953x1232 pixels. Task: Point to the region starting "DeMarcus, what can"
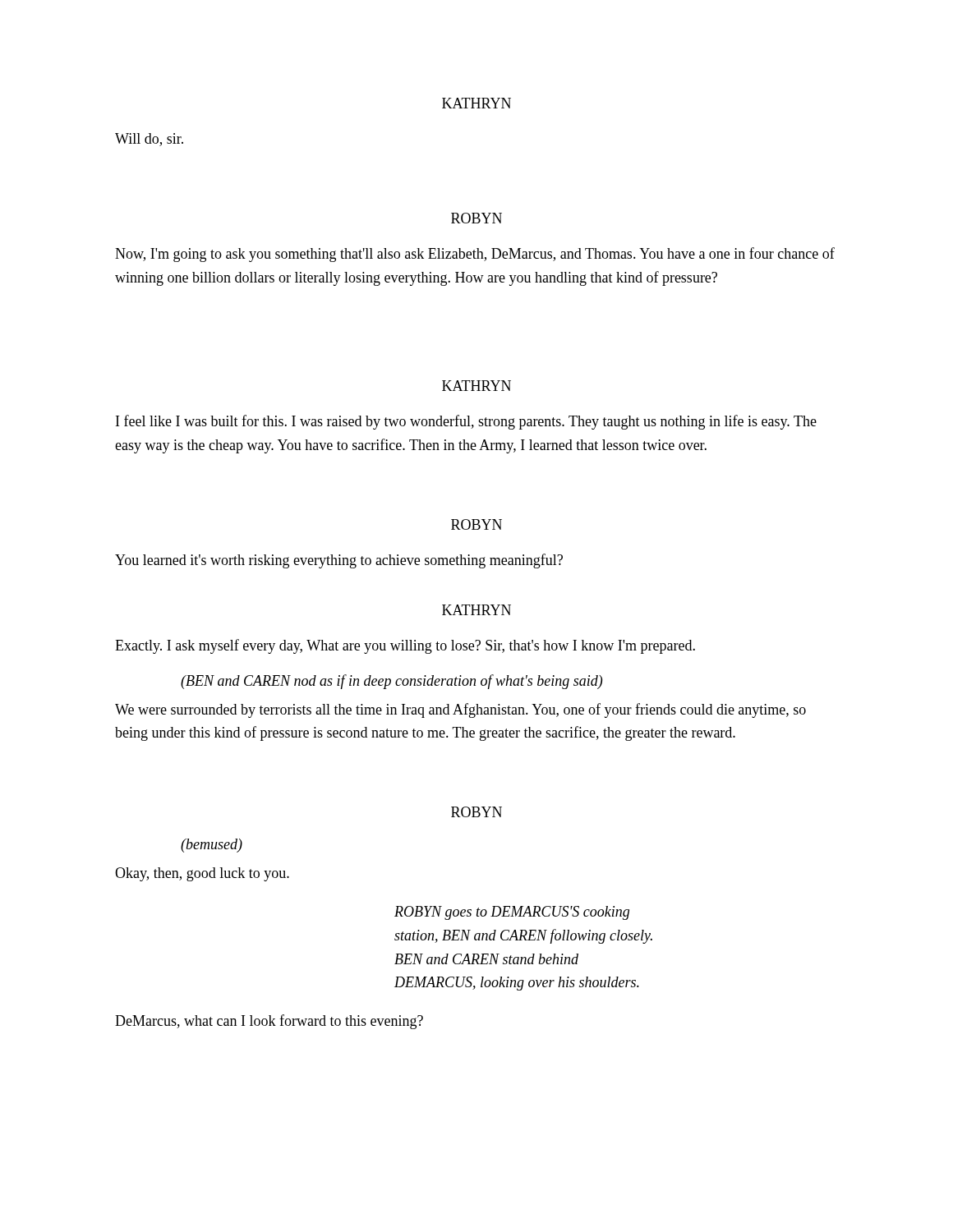(269, 1021)
